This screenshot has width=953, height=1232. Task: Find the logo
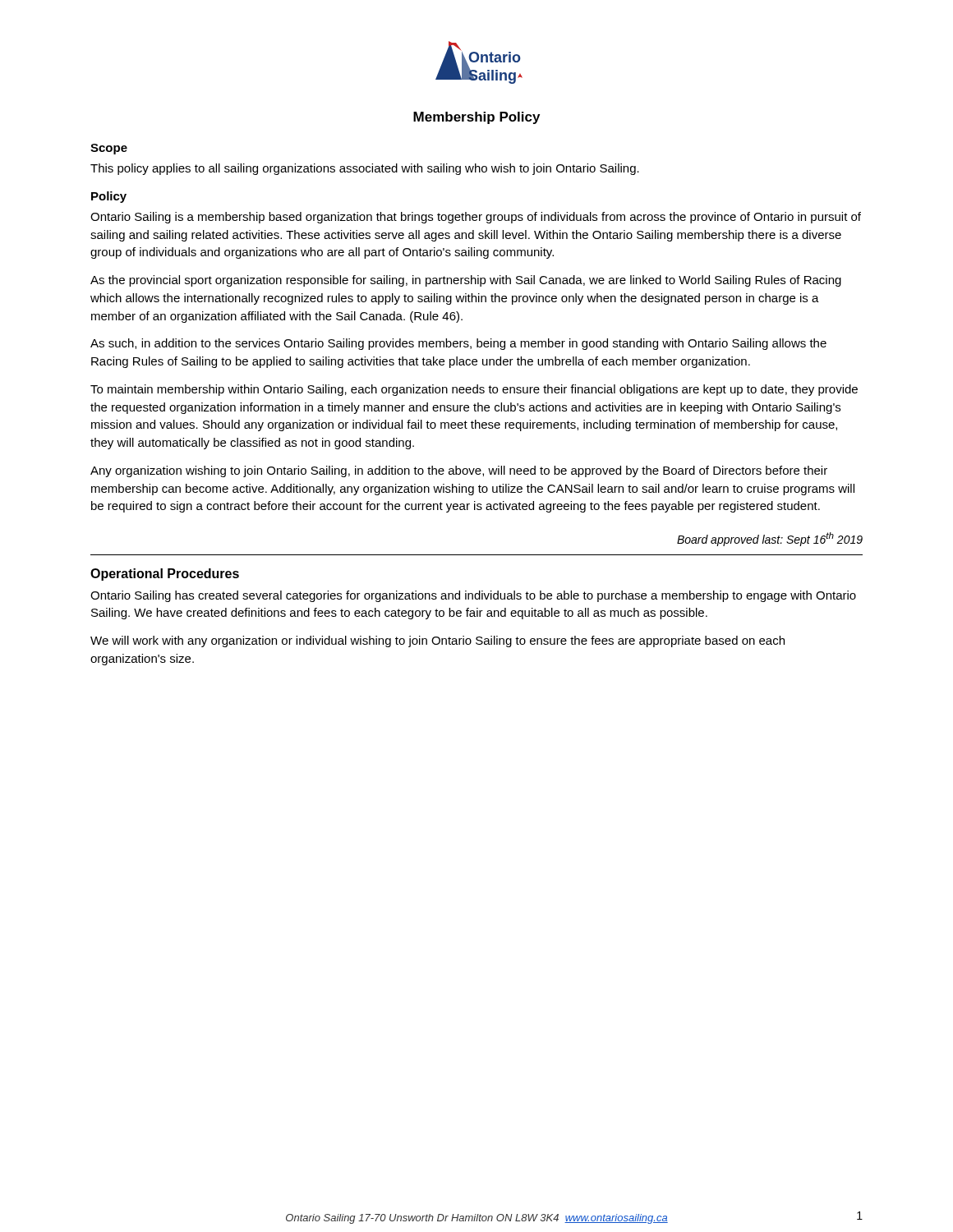pyautogui.click(x=476, y=67)
